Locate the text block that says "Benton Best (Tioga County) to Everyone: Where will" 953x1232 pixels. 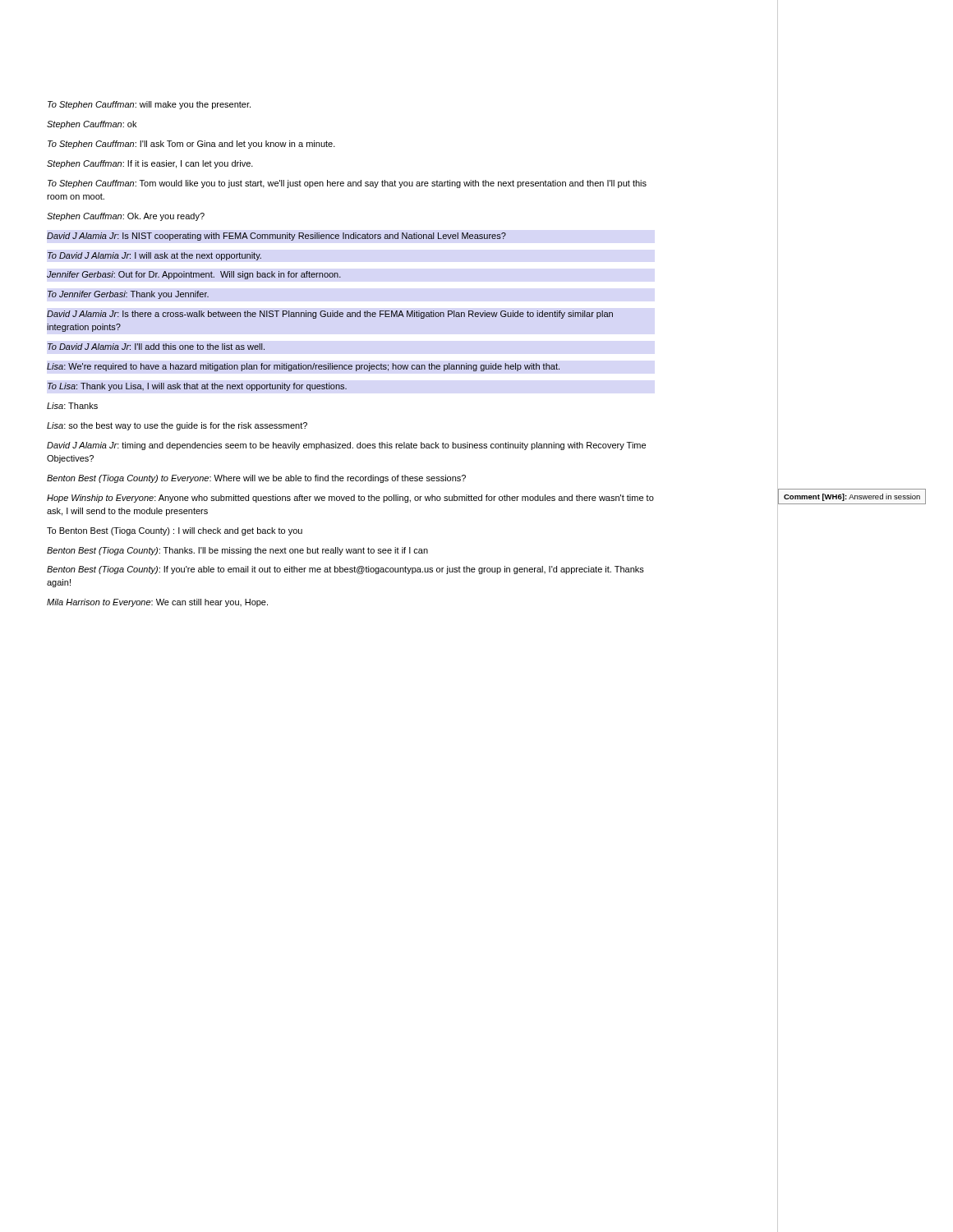click(256, 478)
